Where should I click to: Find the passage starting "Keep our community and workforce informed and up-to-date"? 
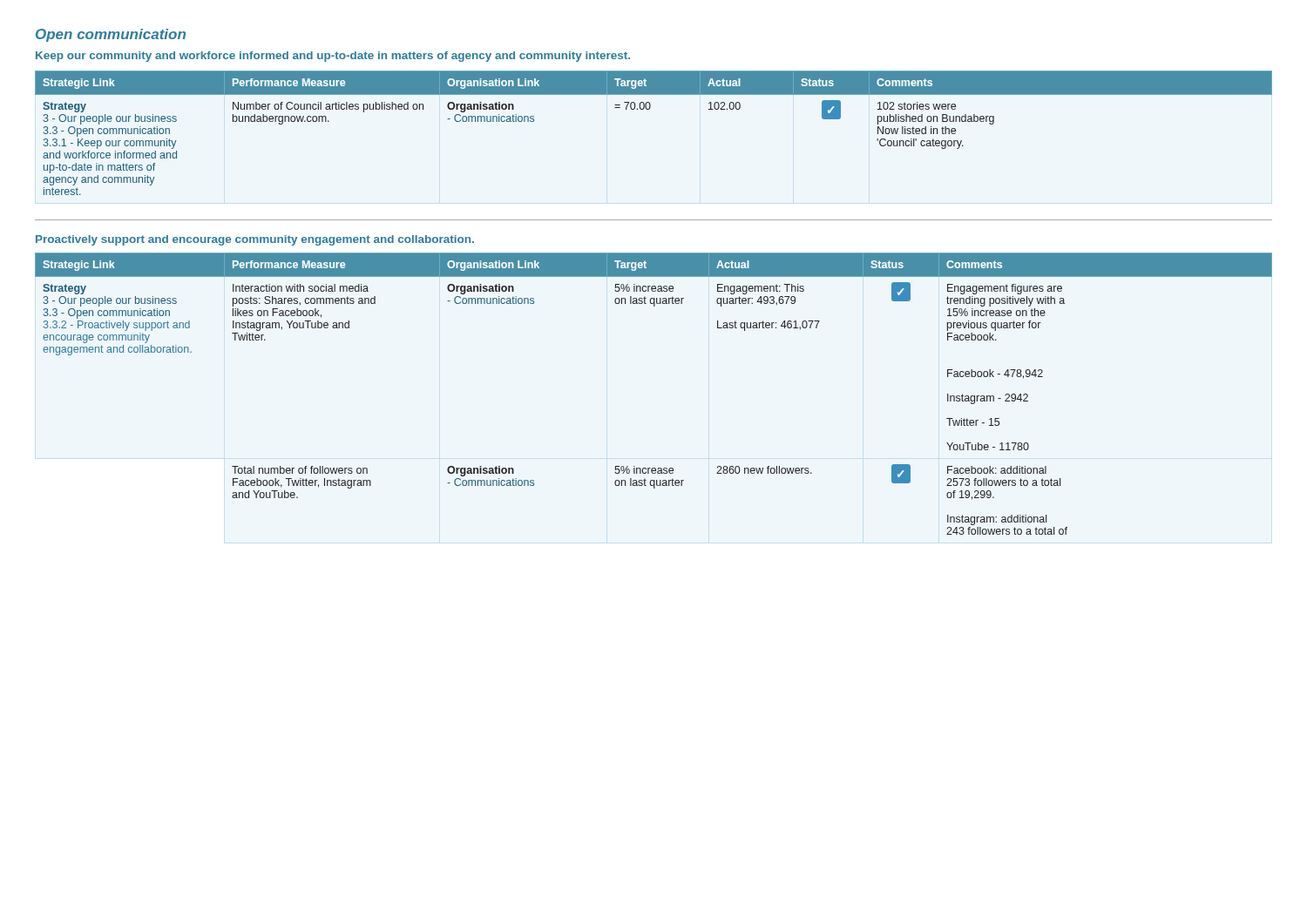pyautogui.click(x=333, y=55)
